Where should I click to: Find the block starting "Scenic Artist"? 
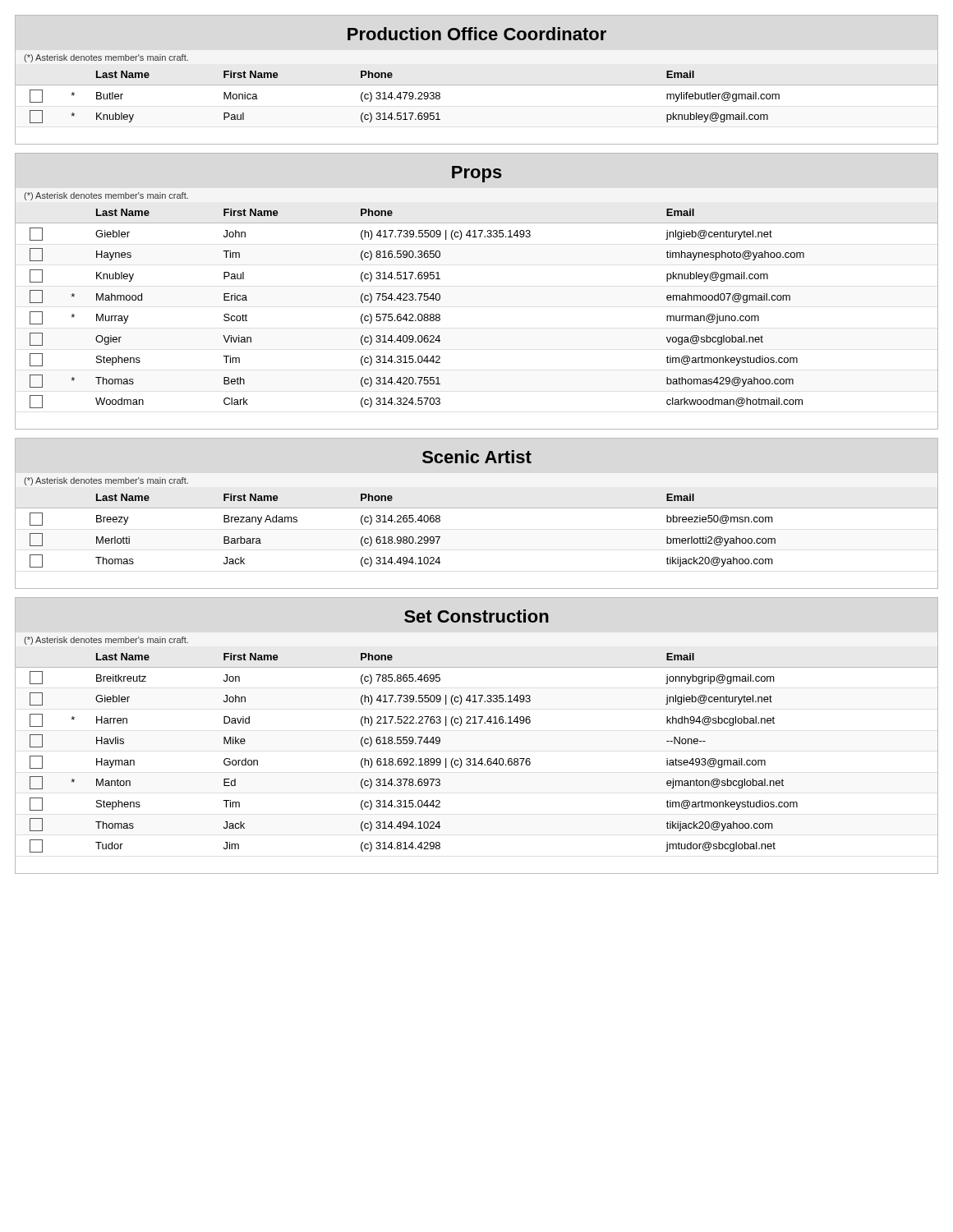click(x=476, y=457)
